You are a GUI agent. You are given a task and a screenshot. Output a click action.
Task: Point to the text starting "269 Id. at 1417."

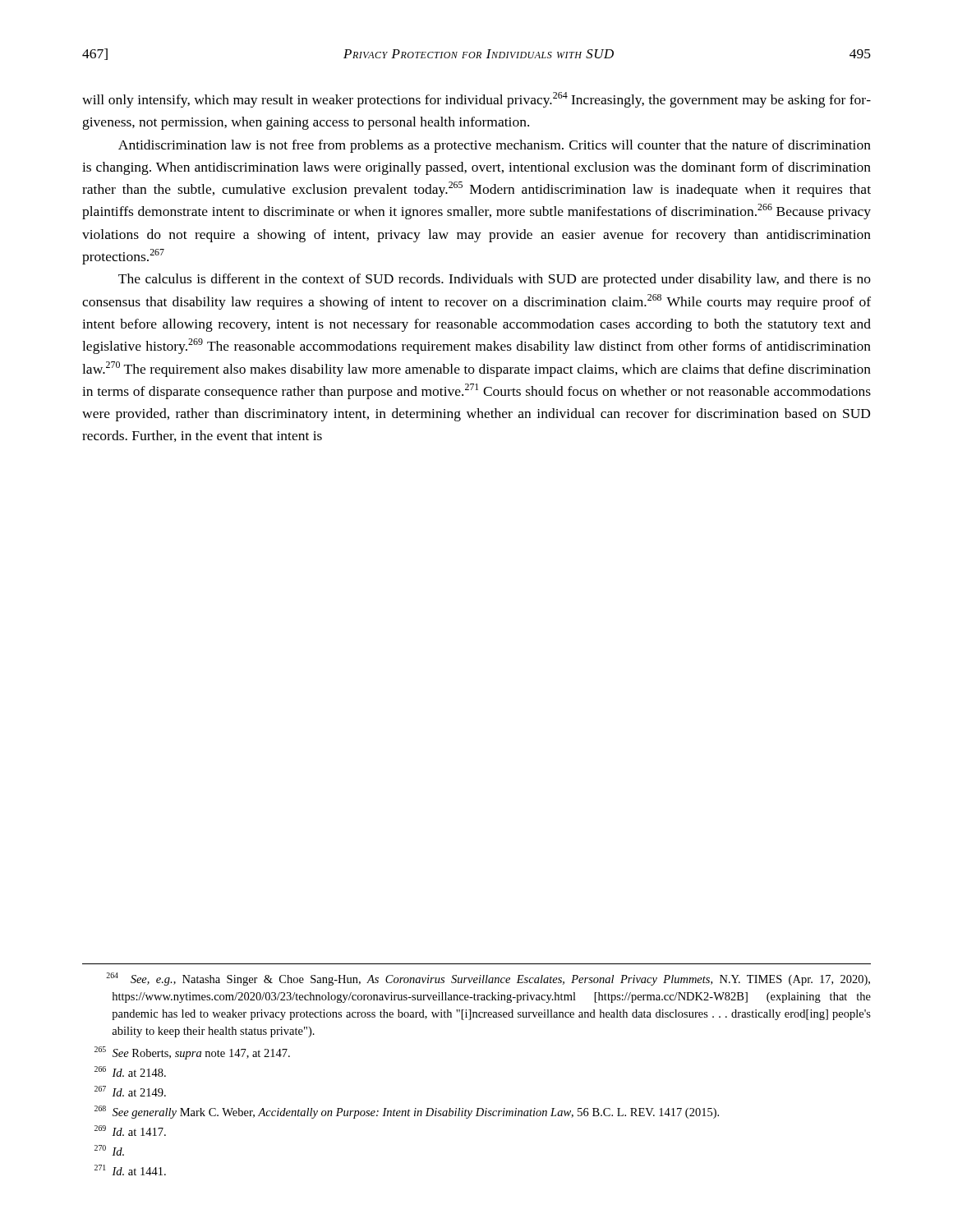pyautogui.click(x=124, y=1131)
